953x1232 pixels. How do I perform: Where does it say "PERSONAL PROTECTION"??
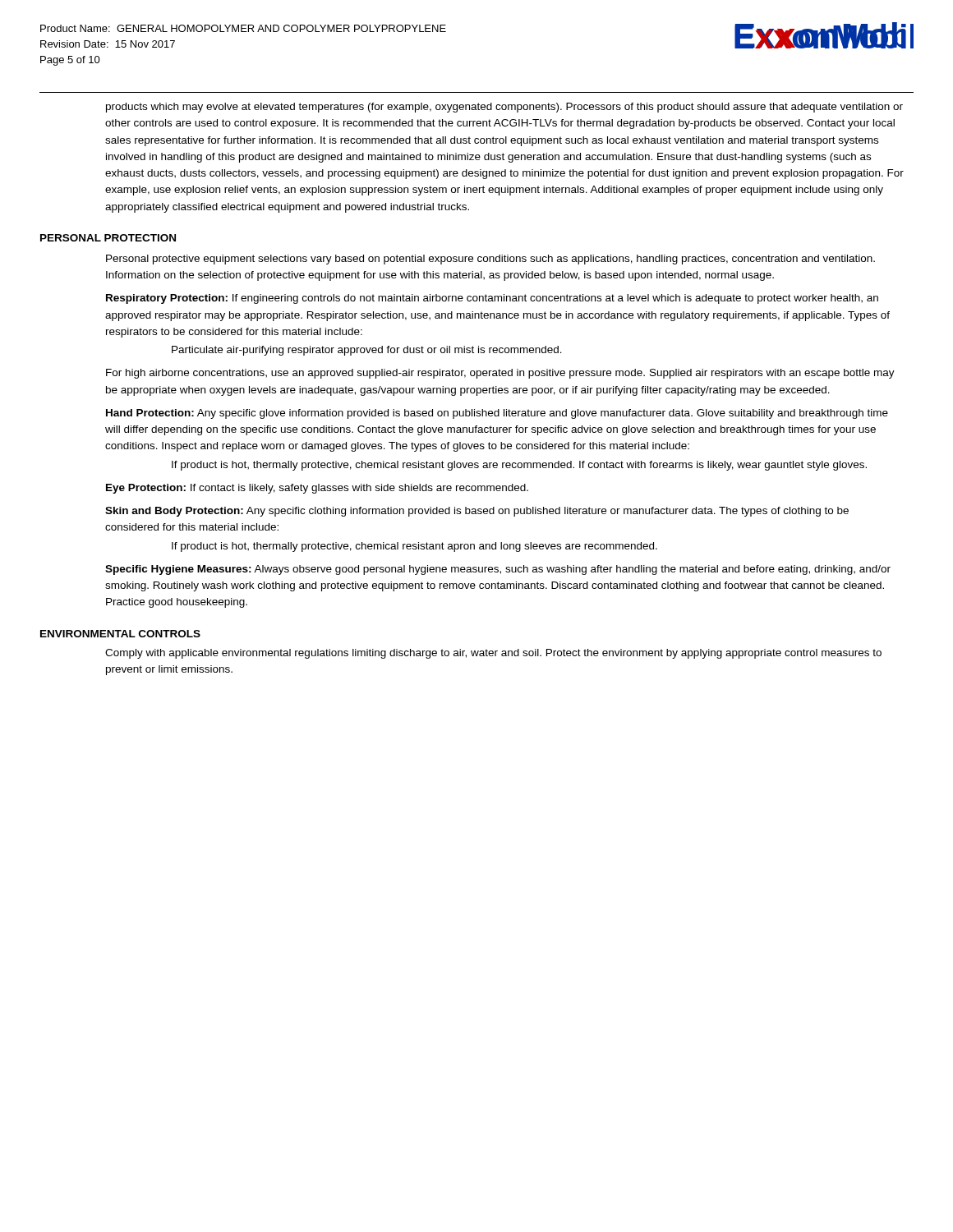(108, 238)
